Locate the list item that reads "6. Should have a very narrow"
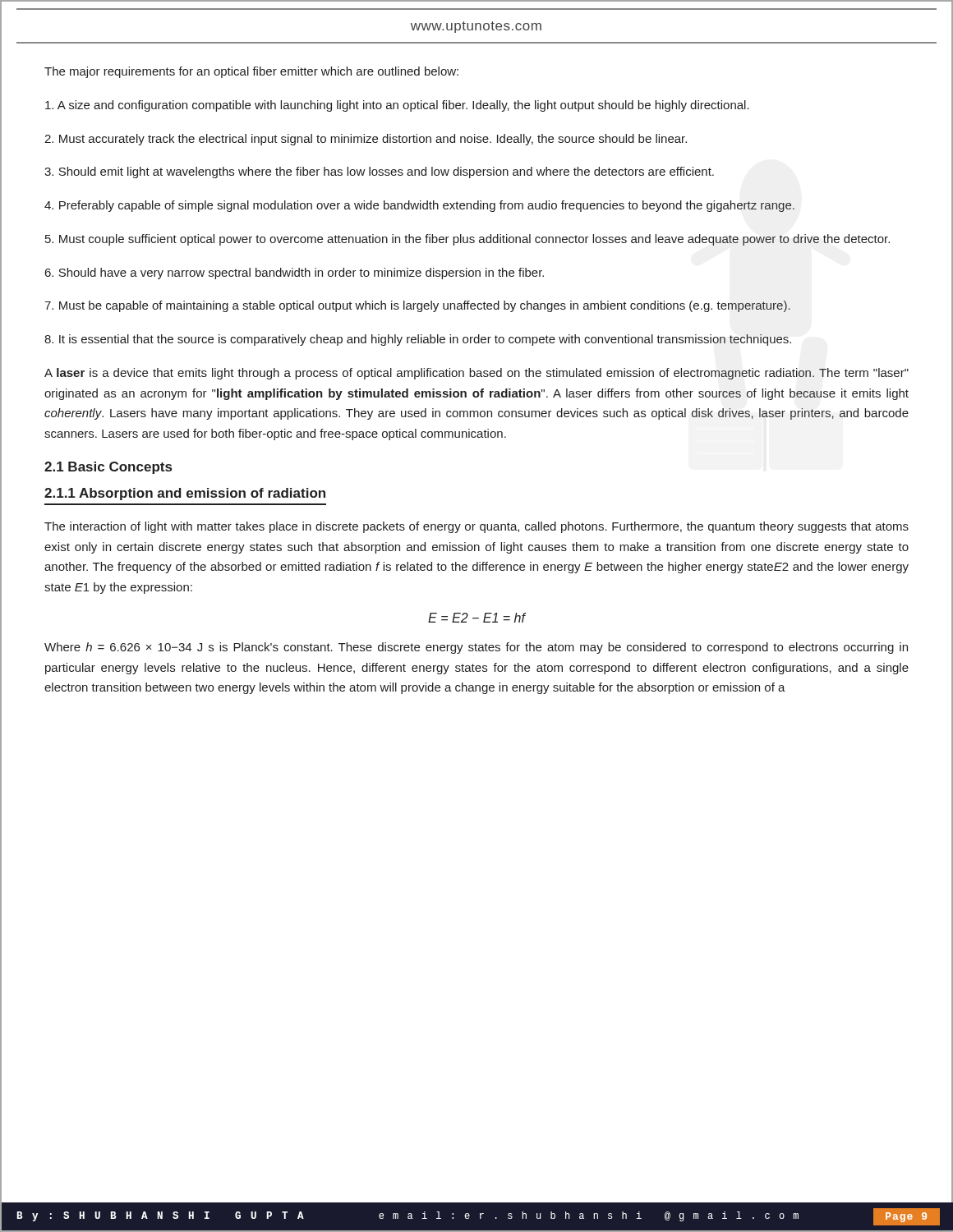Image resolution: width=953 pixels, height=1232 pixels. click(295, 272)
